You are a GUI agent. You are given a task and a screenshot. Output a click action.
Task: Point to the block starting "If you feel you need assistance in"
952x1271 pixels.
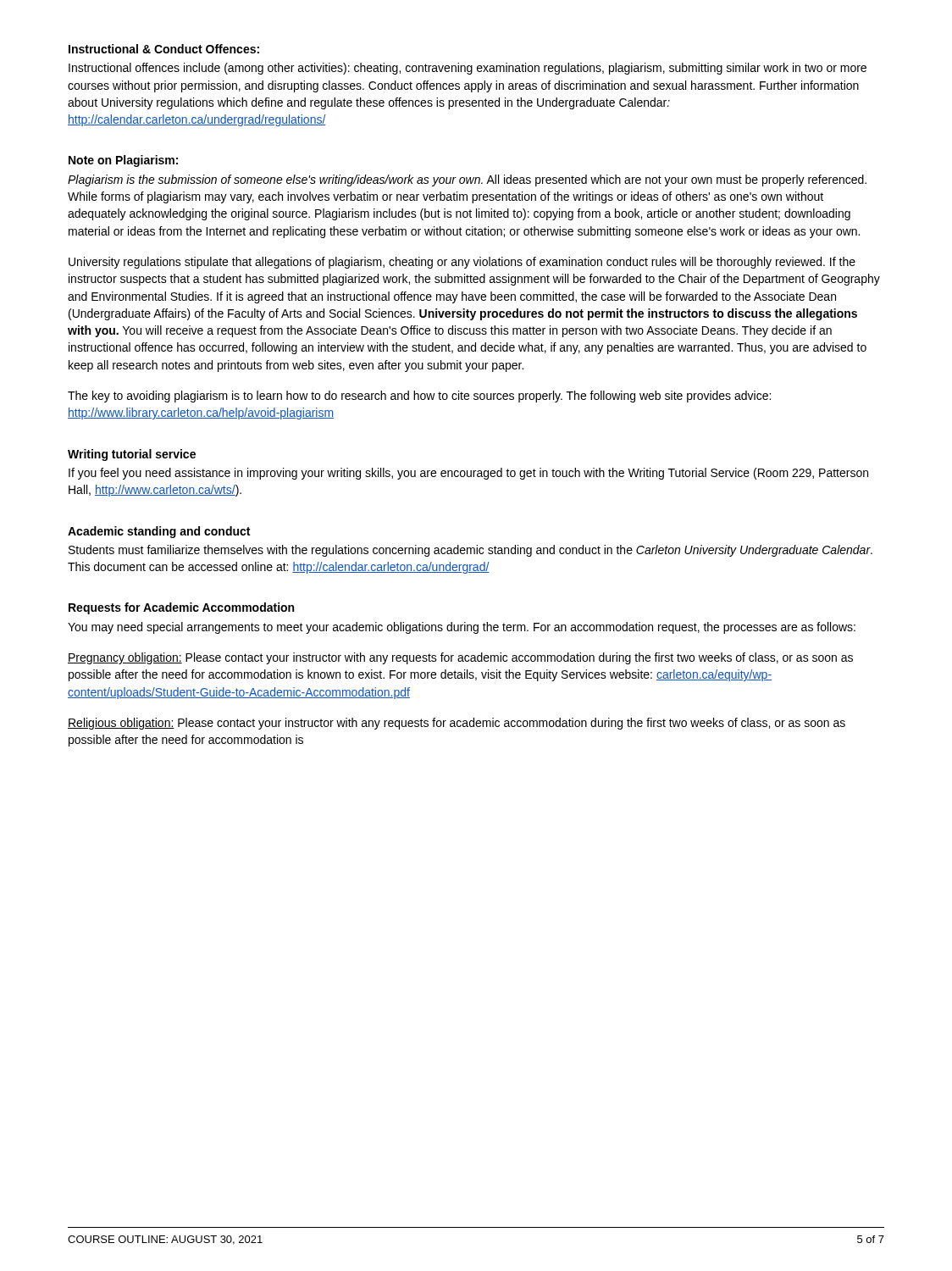pos(476,482)
